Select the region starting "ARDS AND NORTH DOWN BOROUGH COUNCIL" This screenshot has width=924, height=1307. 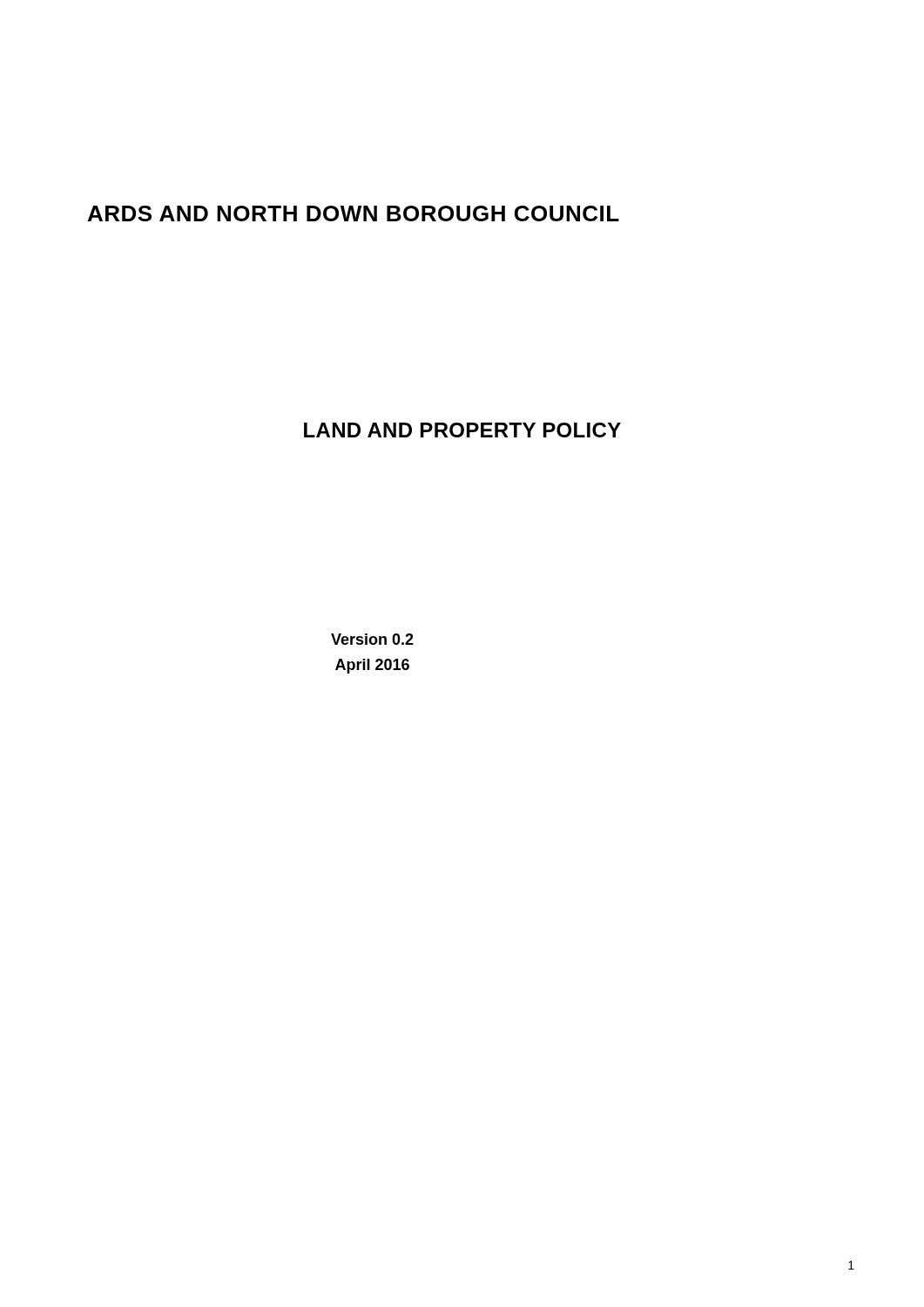353,213
